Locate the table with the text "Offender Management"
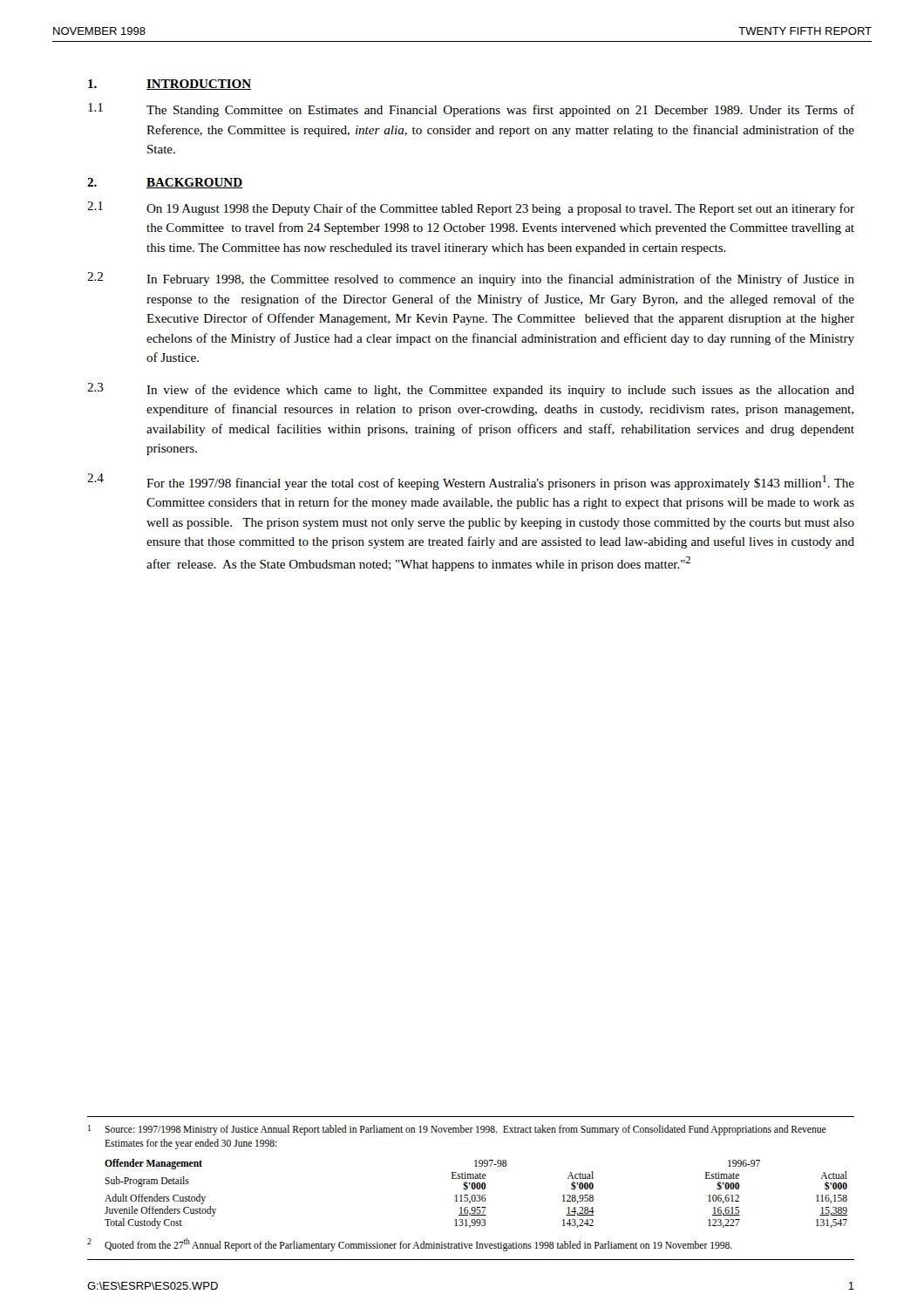 (x=479, y=1193)
